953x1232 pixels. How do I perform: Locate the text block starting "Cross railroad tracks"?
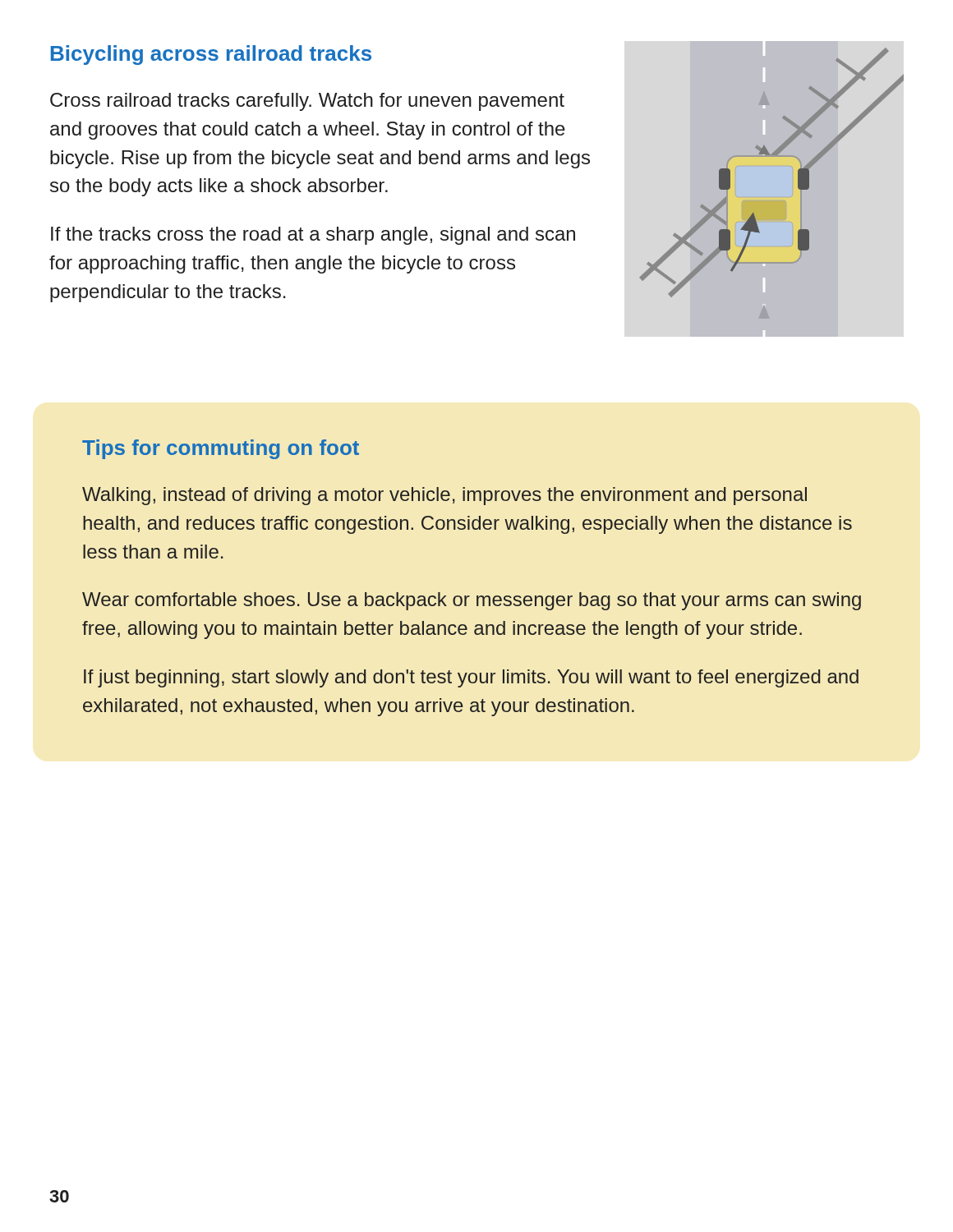click(x=320, y=143)
